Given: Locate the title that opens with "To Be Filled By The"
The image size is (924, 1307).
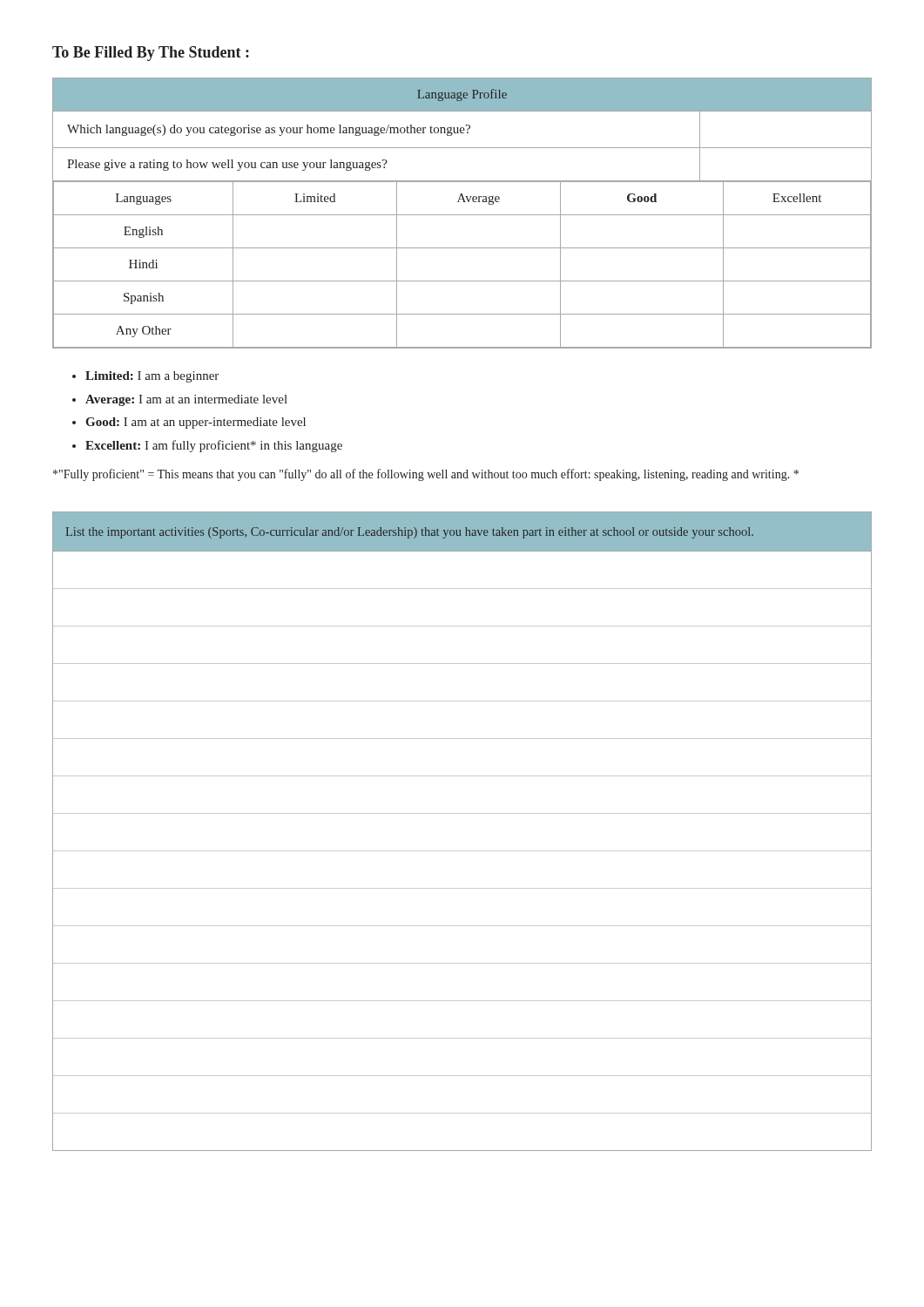Looking at the screenshot, I should 151,52.
